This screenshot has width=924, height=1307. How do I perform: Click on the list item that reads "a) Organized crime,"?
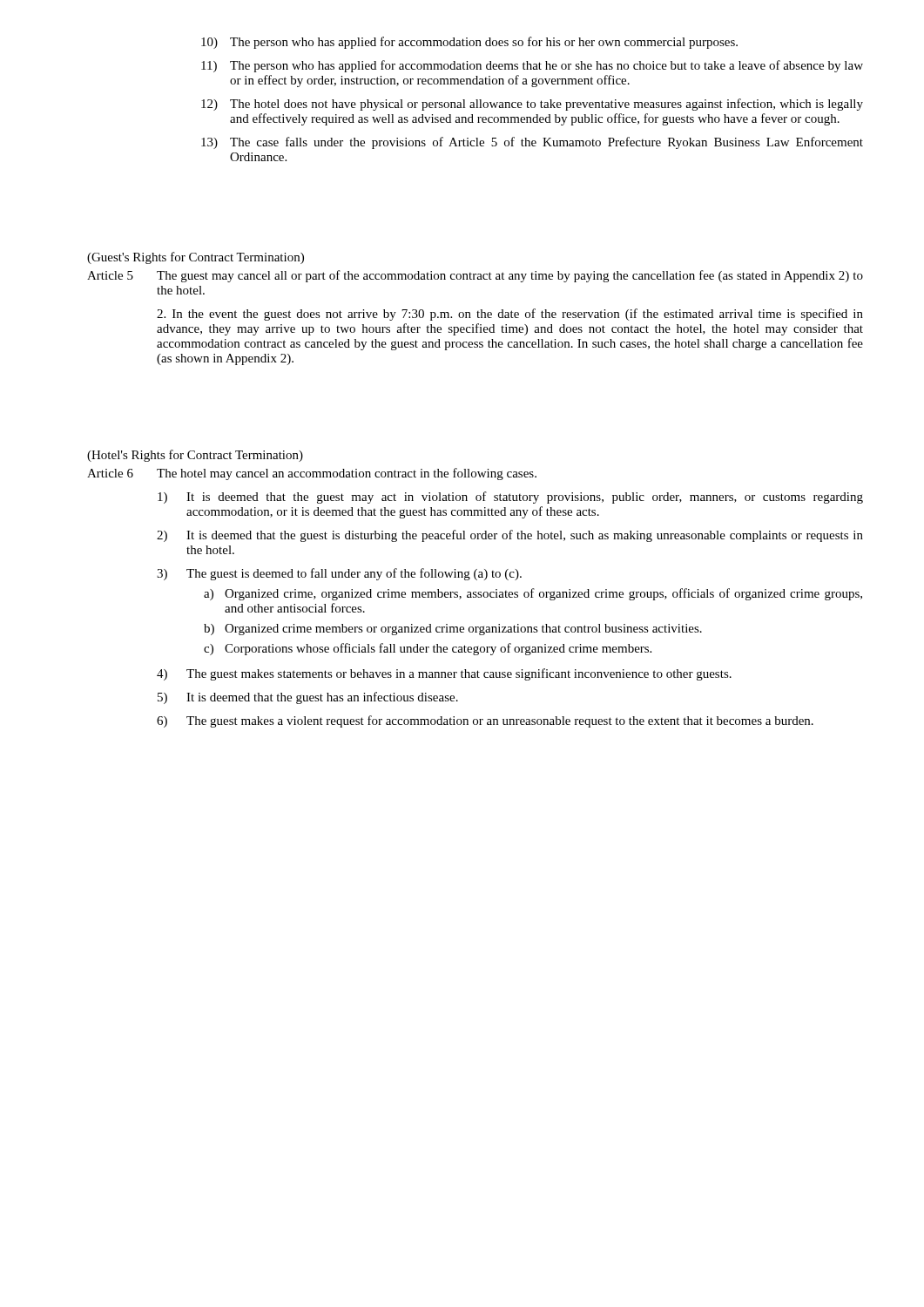coord(533,601)
